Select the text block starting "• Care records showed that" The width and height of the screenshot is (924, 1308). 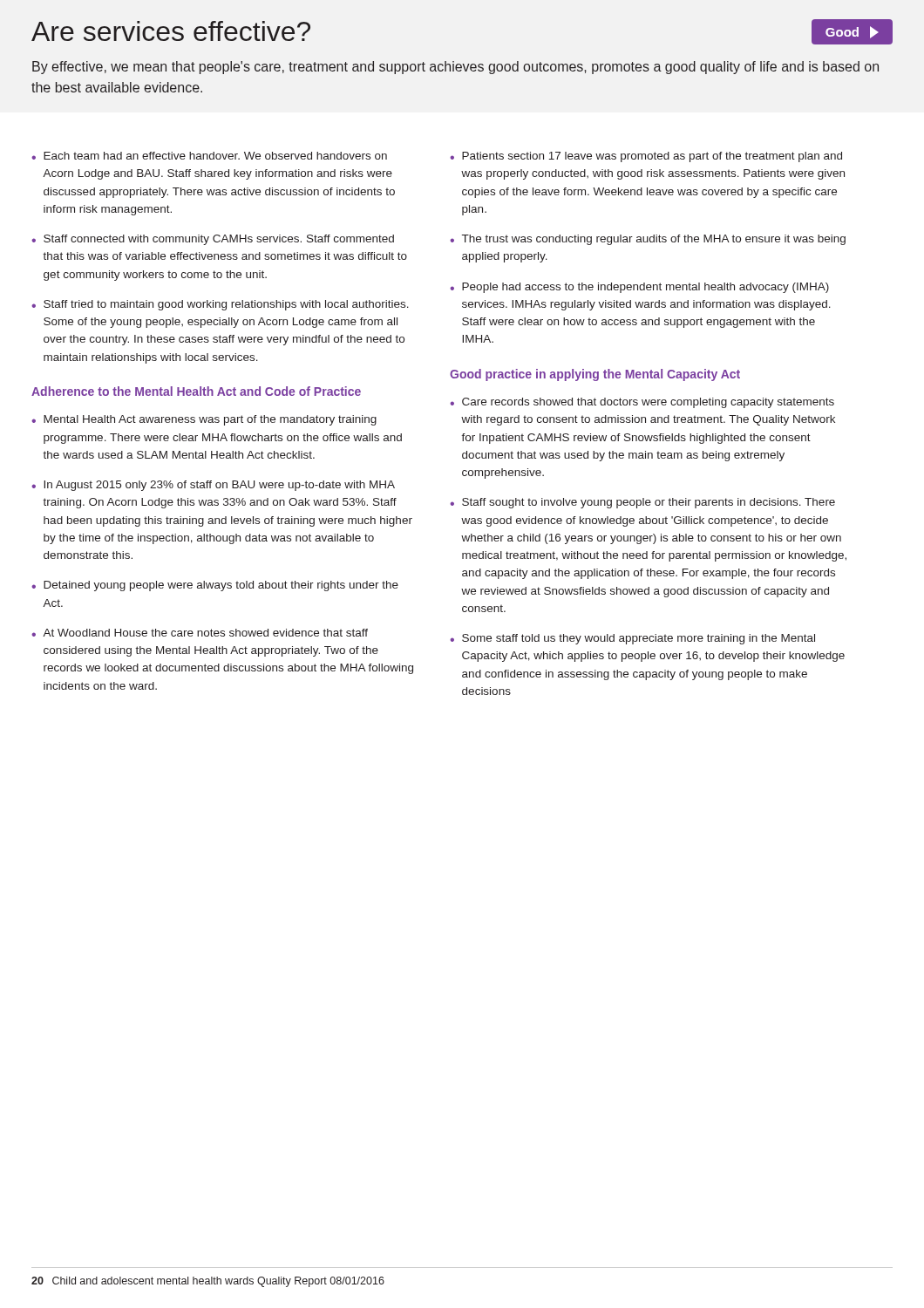(x=650, y=437)
